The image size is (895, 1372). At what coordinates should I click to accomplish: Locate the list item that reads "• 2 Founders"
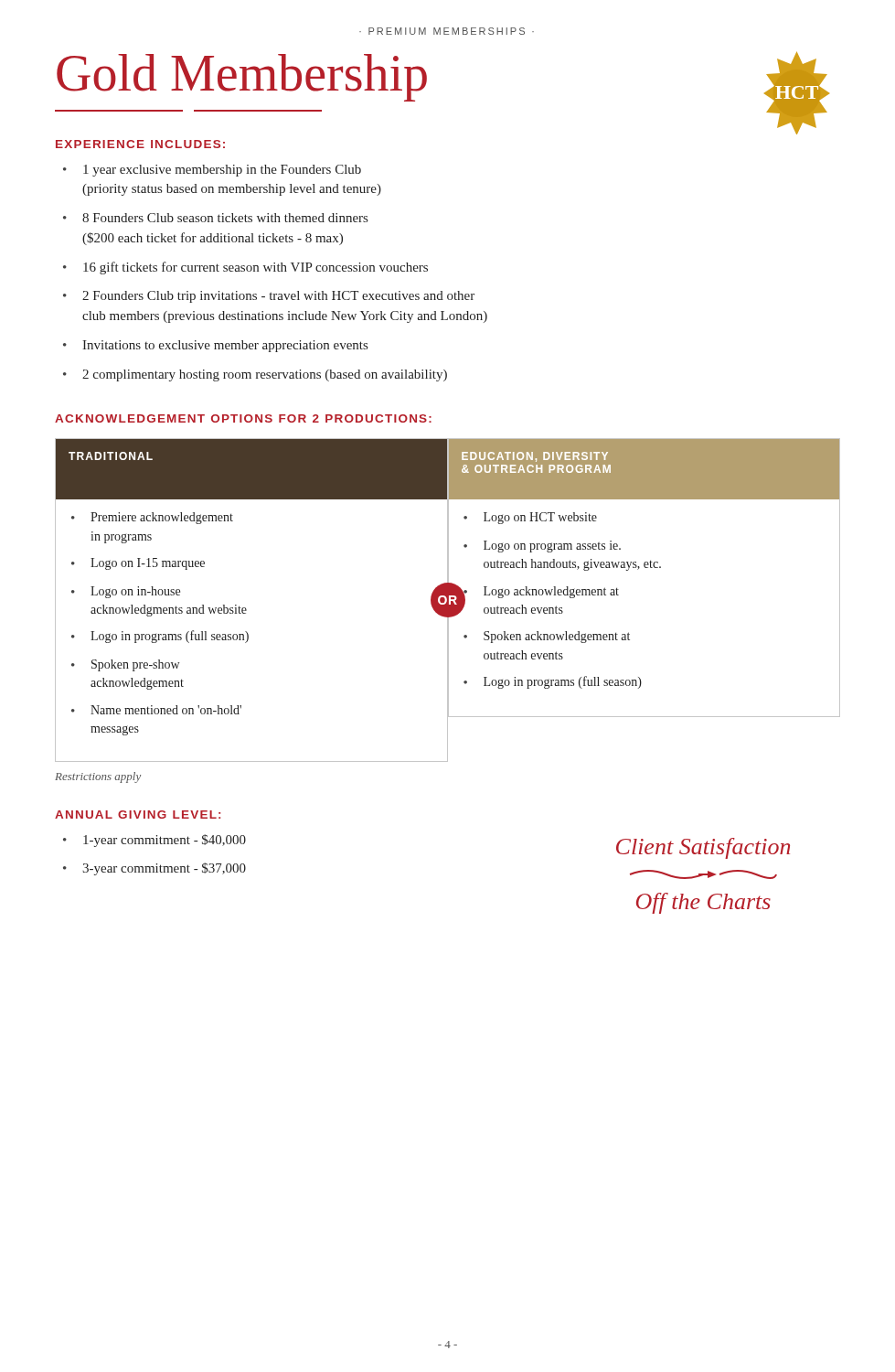click(x=275, y=307)
